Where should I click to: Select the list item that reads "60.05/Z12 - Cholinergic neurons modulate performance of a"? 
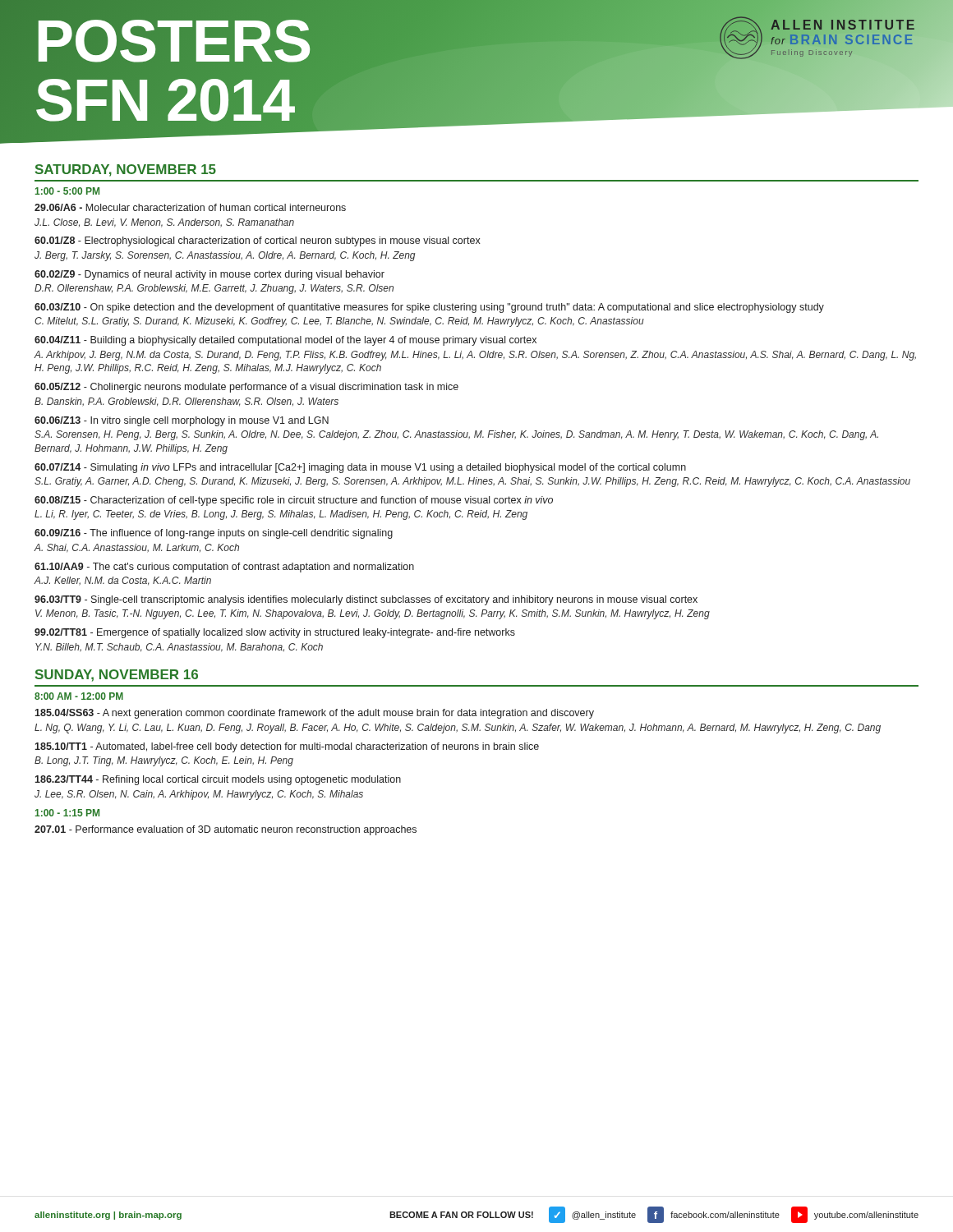click(246, 388)
